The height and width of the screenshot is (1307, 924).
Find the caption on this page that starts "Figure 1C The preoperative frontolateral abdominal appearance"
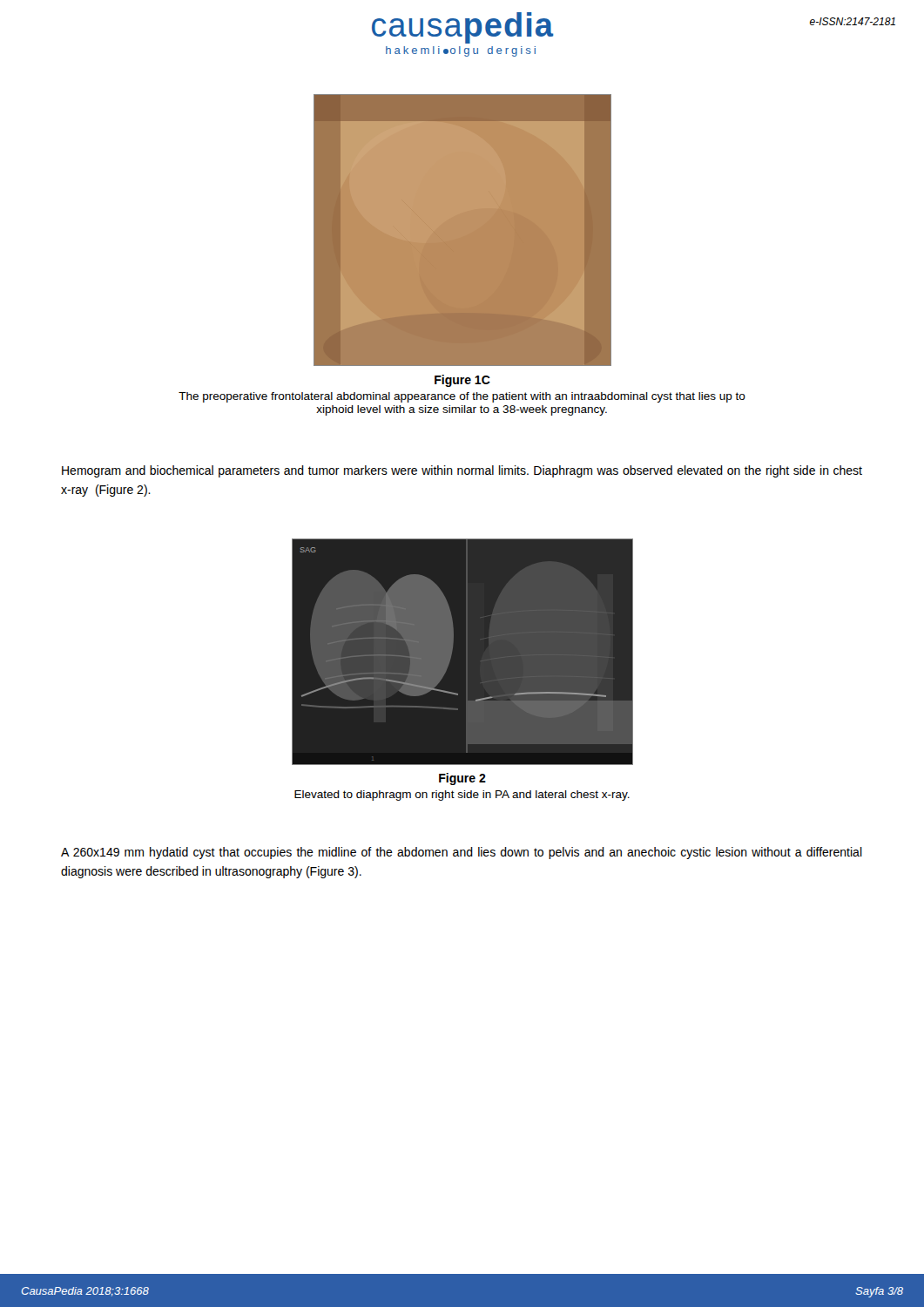462,394
